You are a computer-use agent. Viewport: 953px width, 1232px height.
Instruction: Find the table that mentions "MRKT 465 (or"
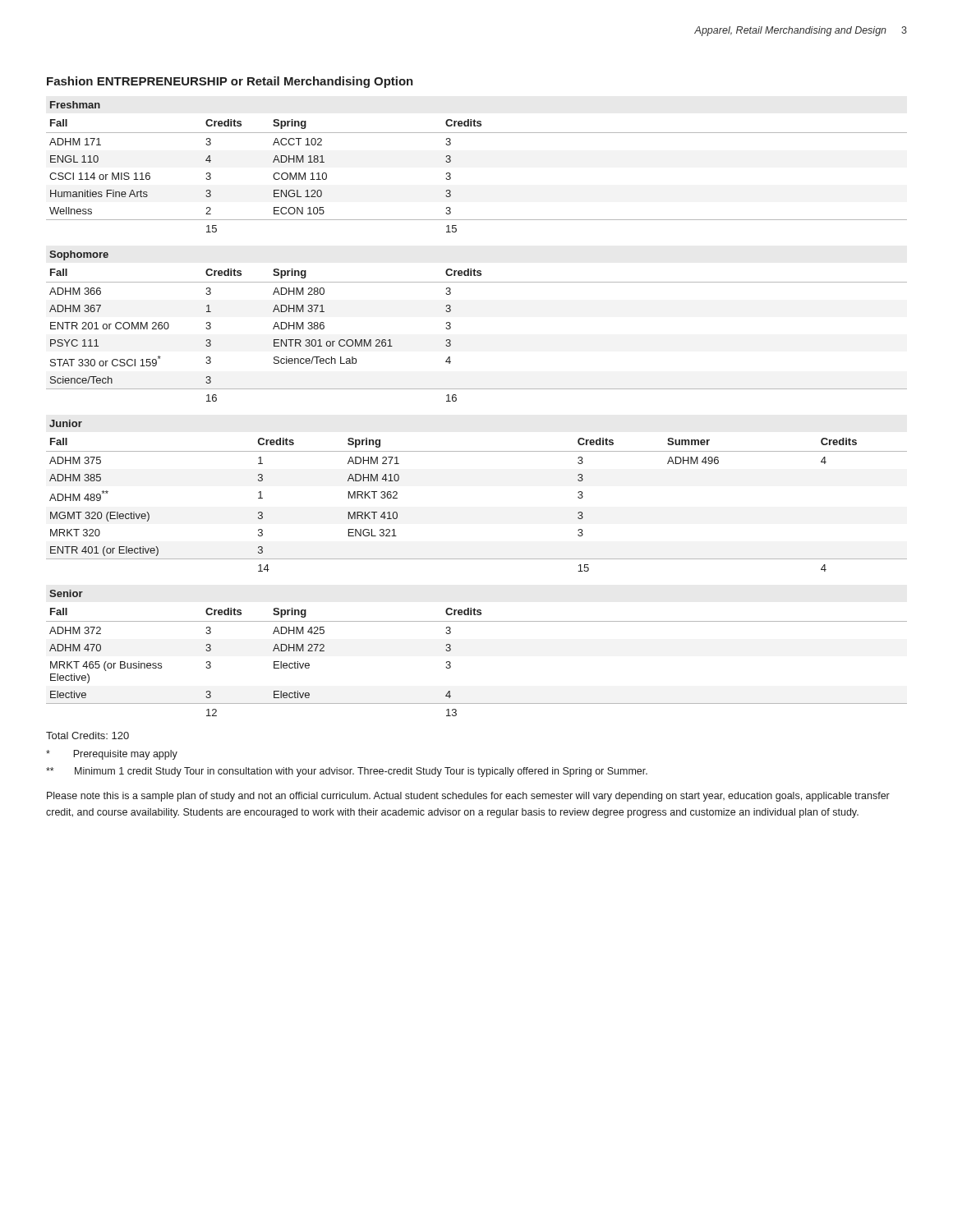(476, 653)
